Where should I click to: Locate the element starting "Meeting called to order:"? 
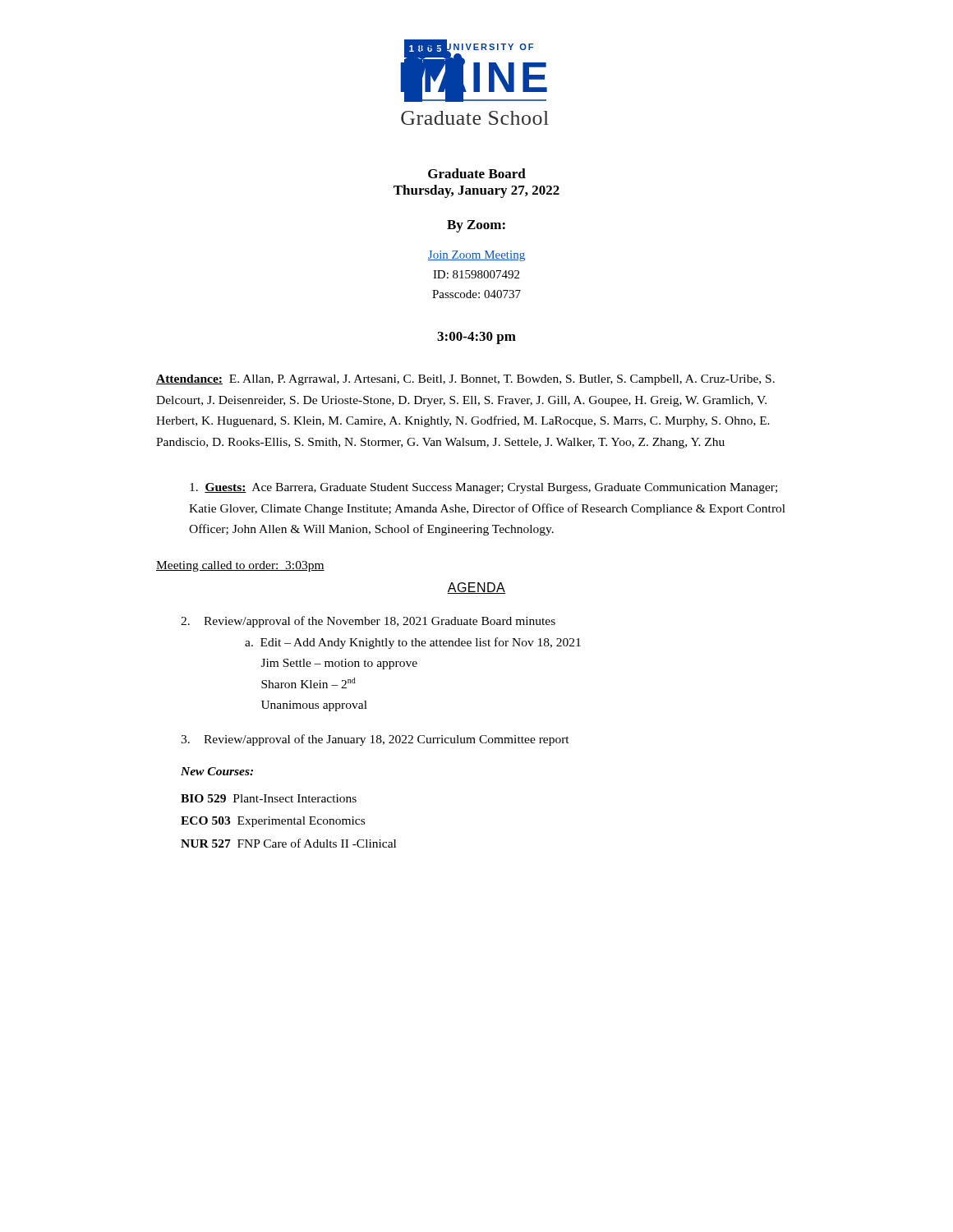pos(240,565)
